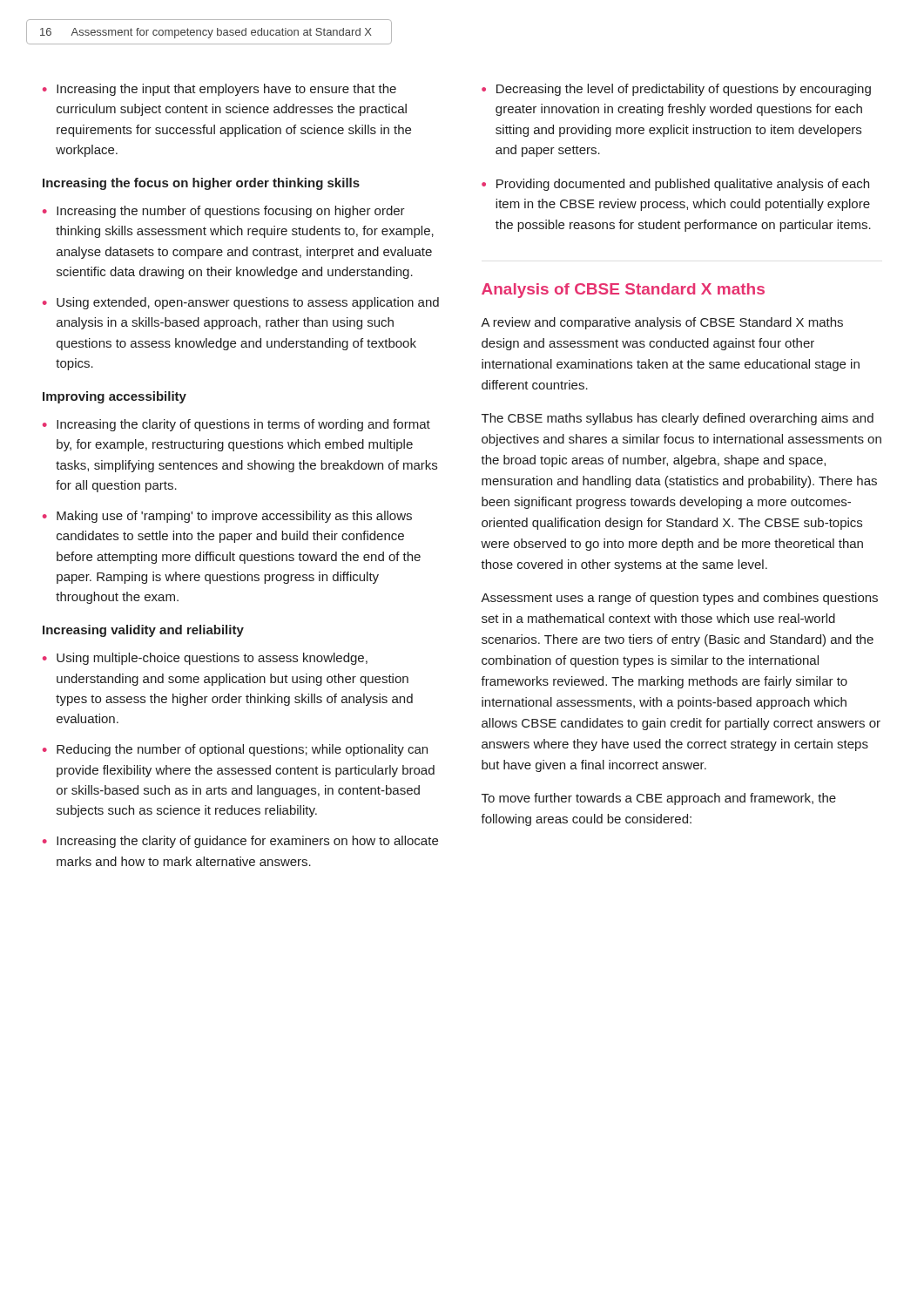Find the text starting "A review and comparative analysis of"
The height and width of the screenshot is (1307, 924).
tap(671, 354)
